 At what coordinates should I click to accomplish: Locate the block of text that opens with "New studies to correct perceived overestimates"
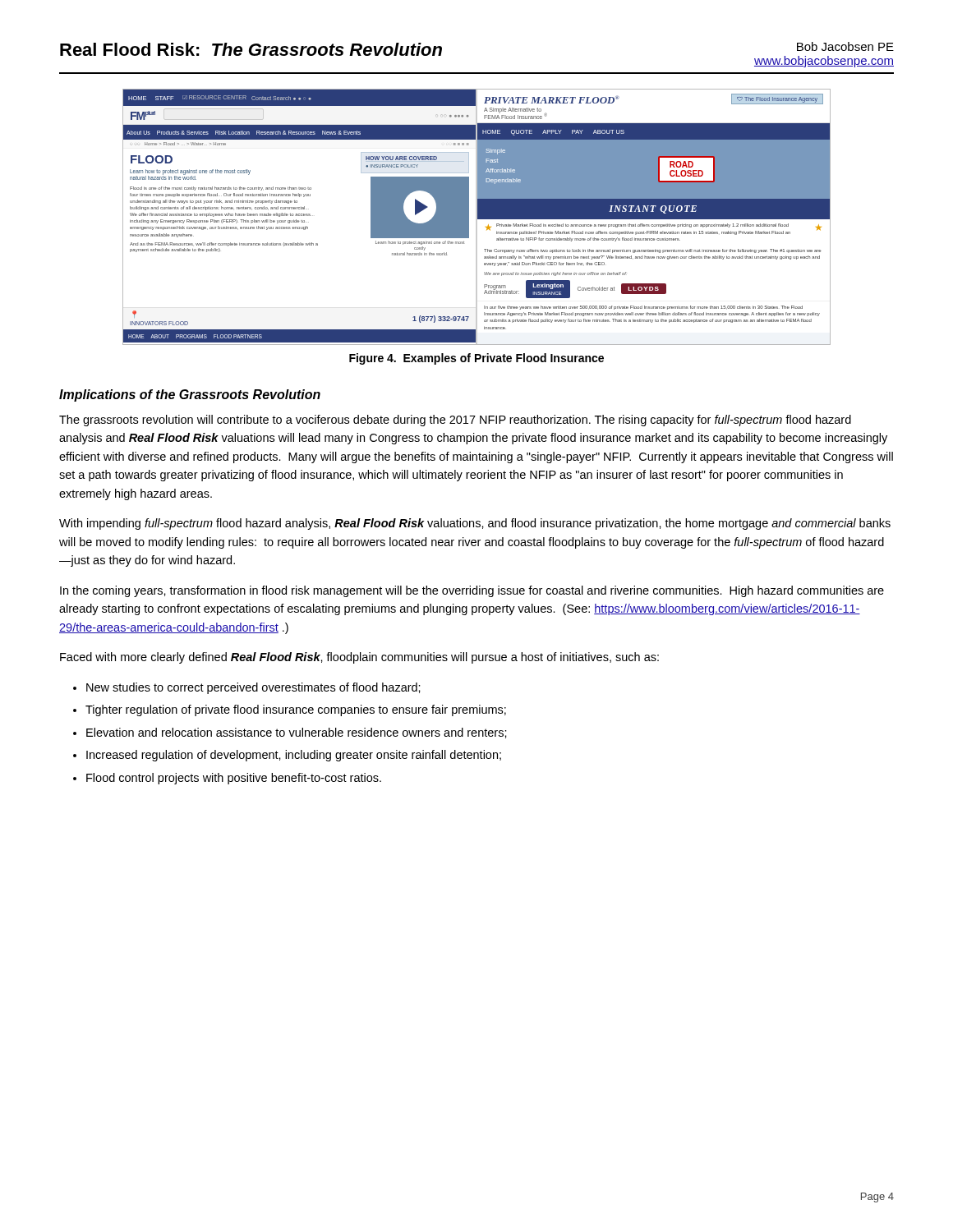(x=253, y=687)
